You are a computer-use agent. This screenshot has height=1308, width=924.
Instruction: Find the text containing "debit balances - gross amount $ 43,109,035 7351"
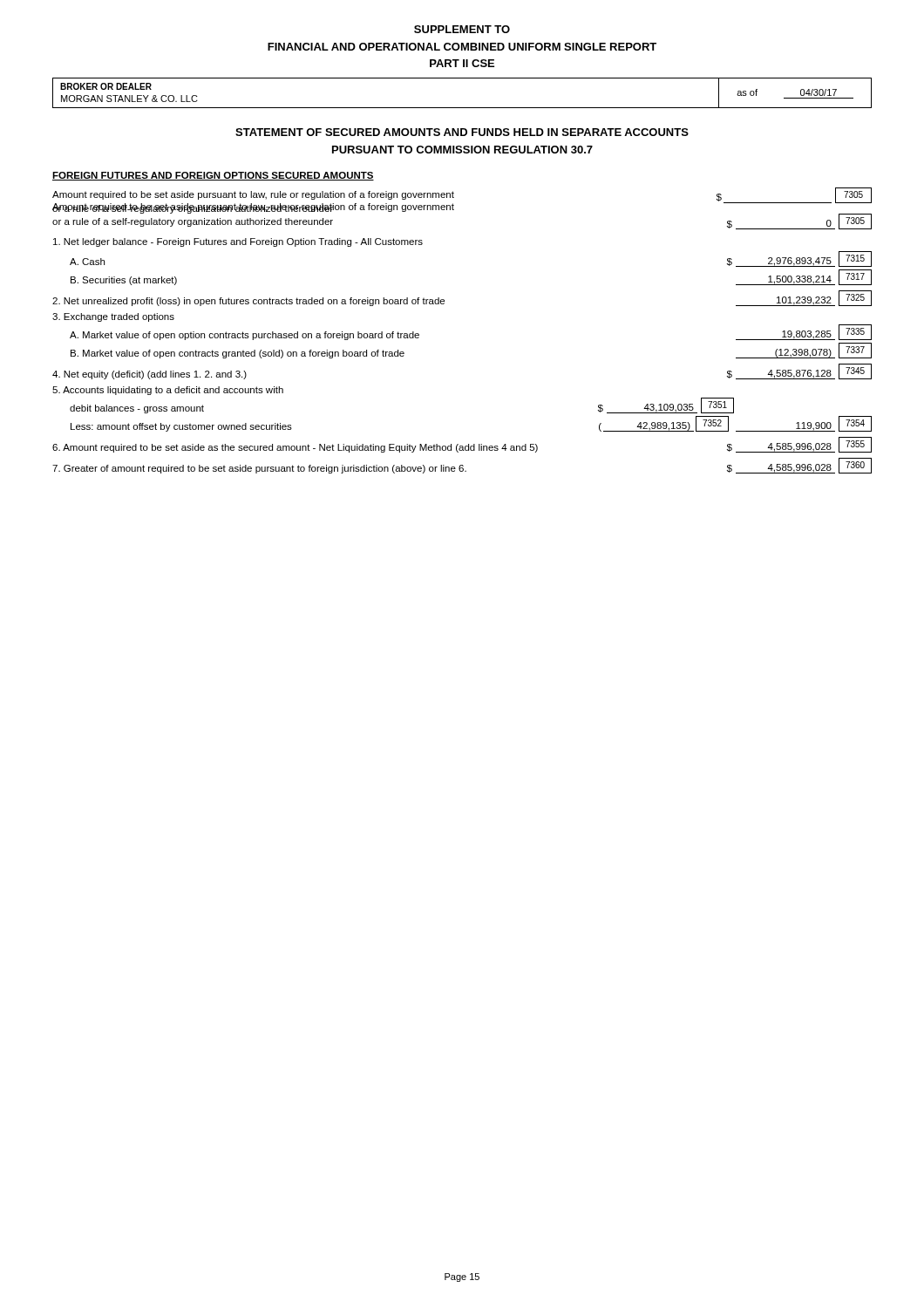coord(146,407)
